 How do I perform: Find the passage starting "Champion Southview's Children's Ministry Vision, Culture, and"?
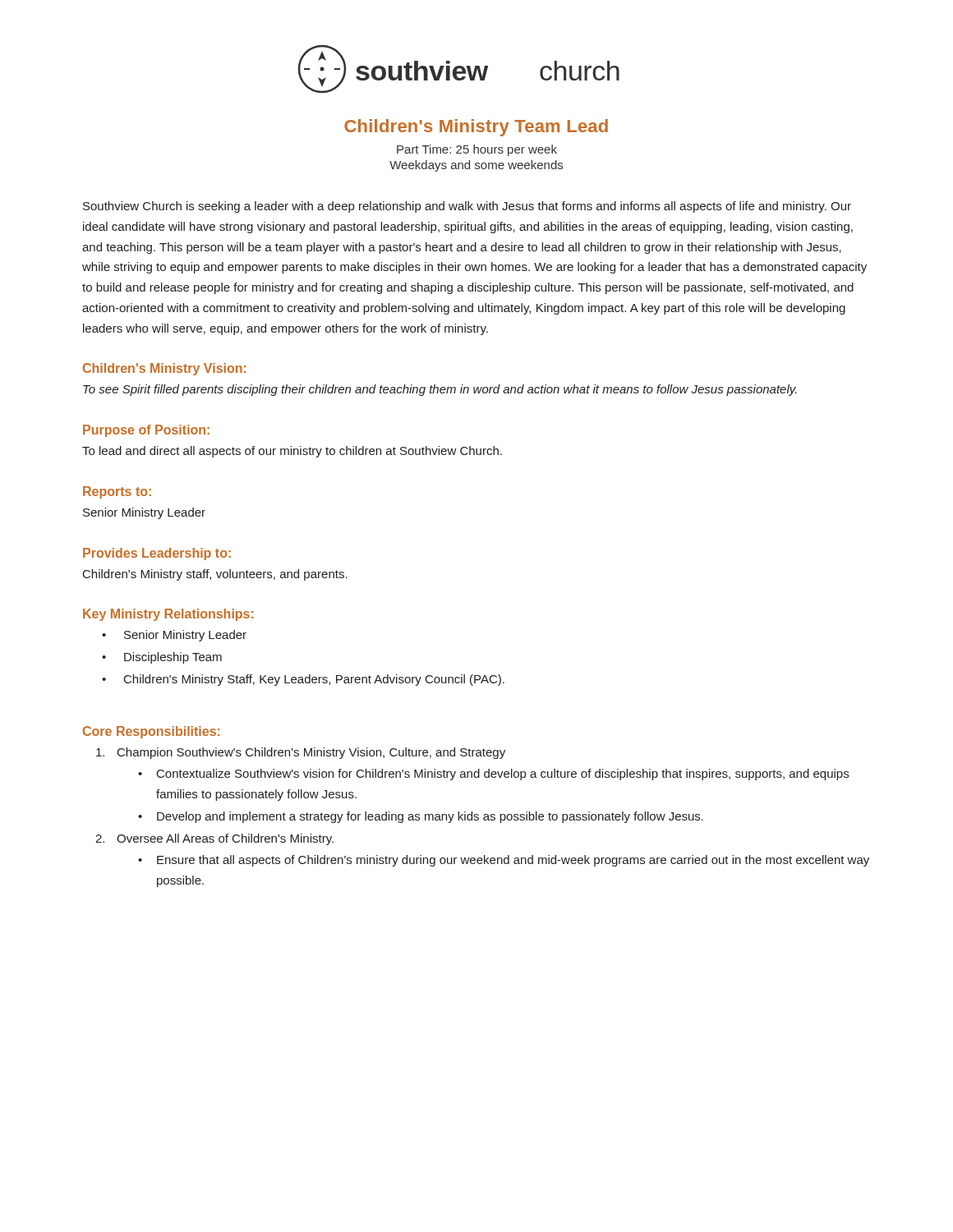point(300,752)
